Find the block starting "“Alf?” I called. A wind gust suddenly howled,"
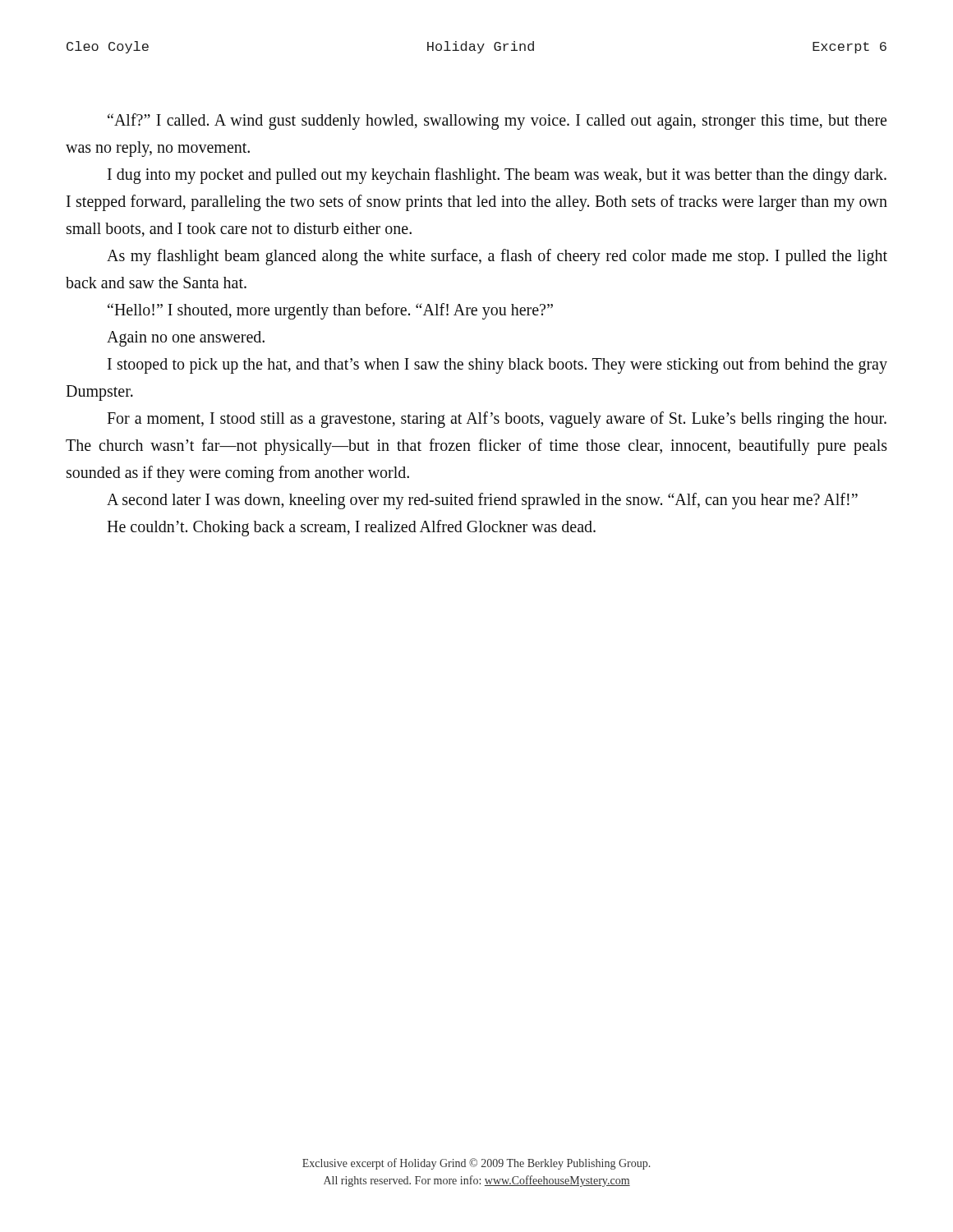This screenshot has height=1232, width=953. tap(476, 324)
